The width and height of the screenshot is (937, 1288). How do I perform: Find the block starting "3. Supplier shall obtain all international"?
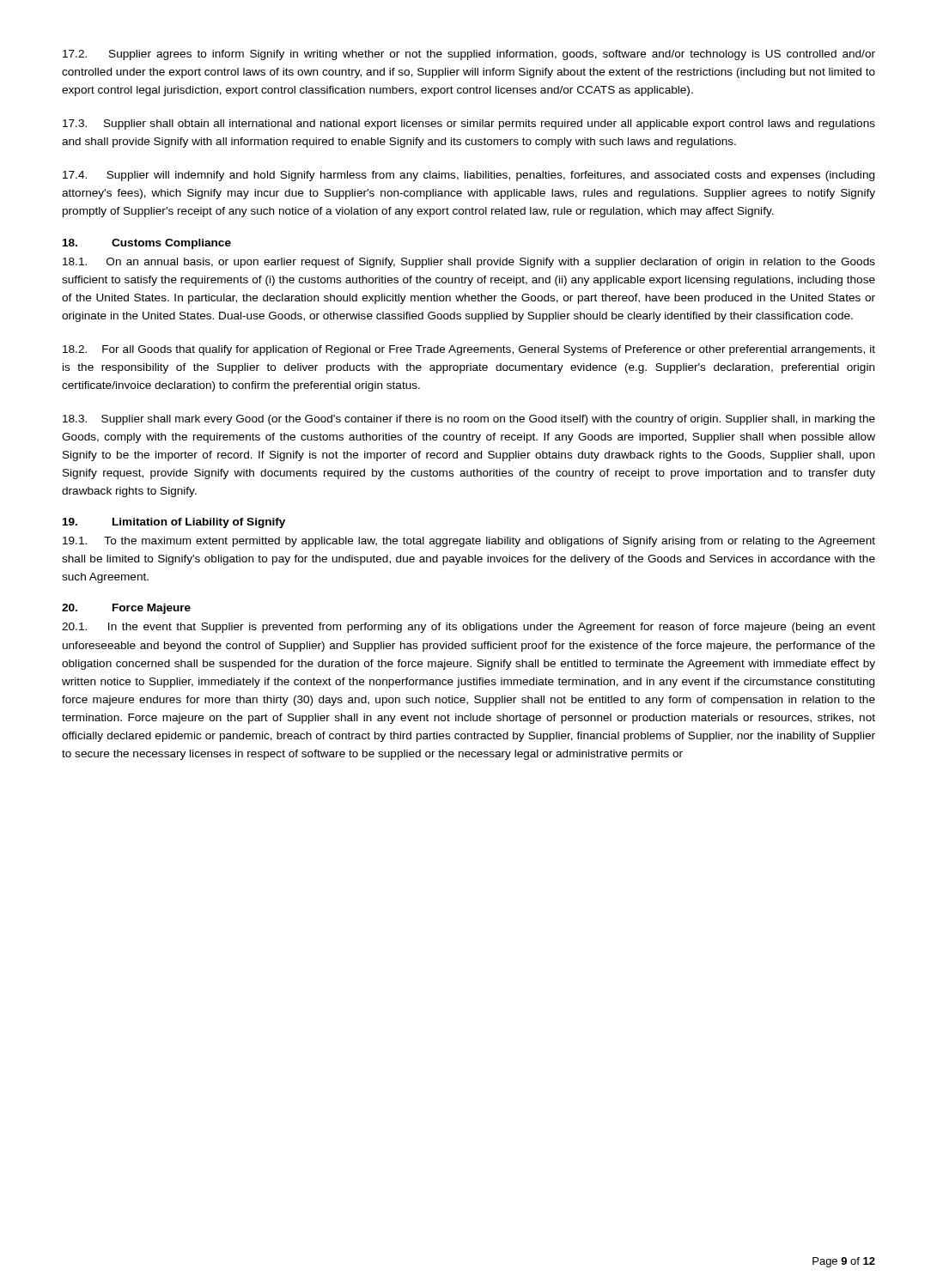click(468, 132)
